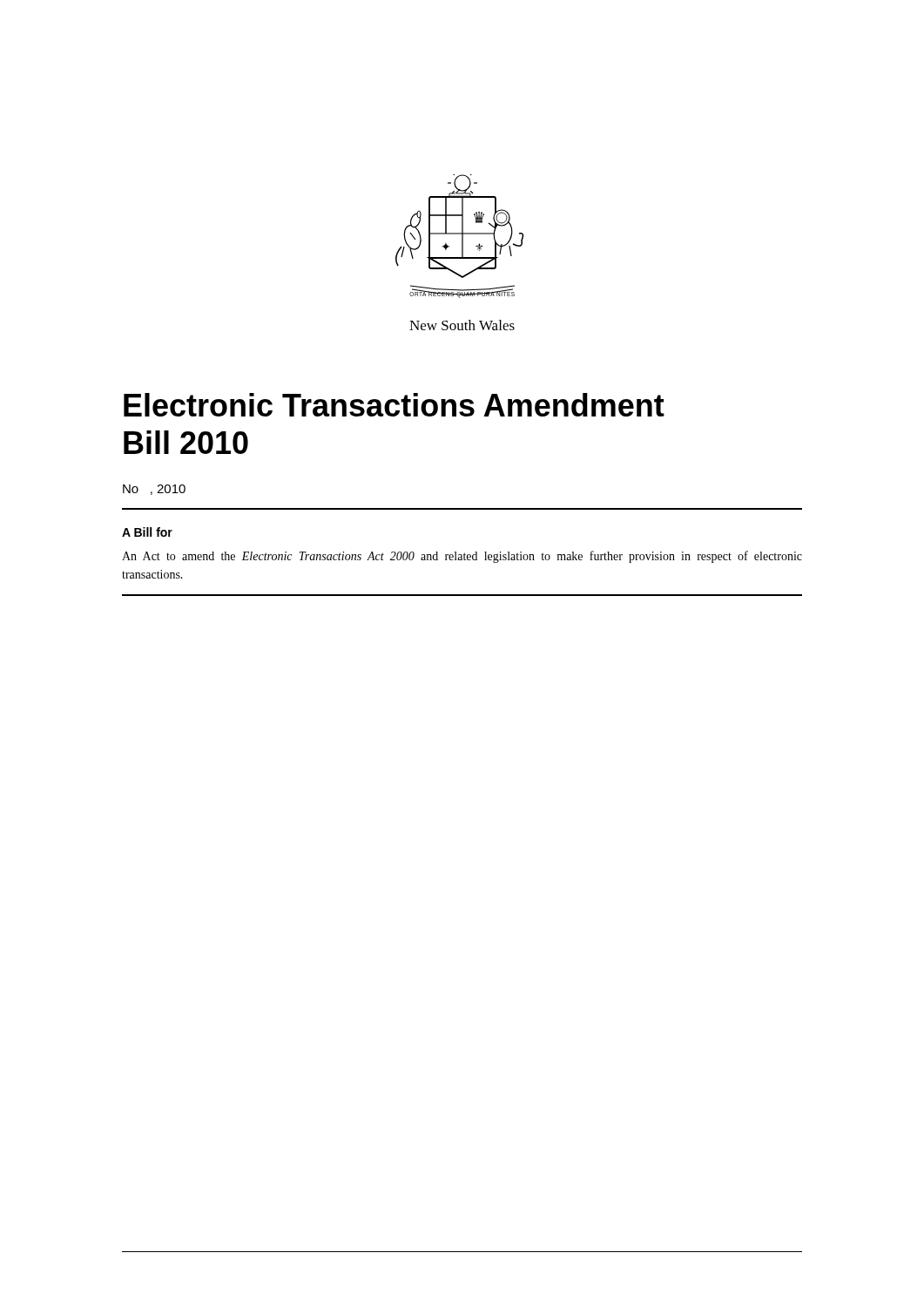Point to "Electronic Transactions AmendmentBill 2010"
The height and width of the screenshot is (1307, 924).
tap(393, 424)
